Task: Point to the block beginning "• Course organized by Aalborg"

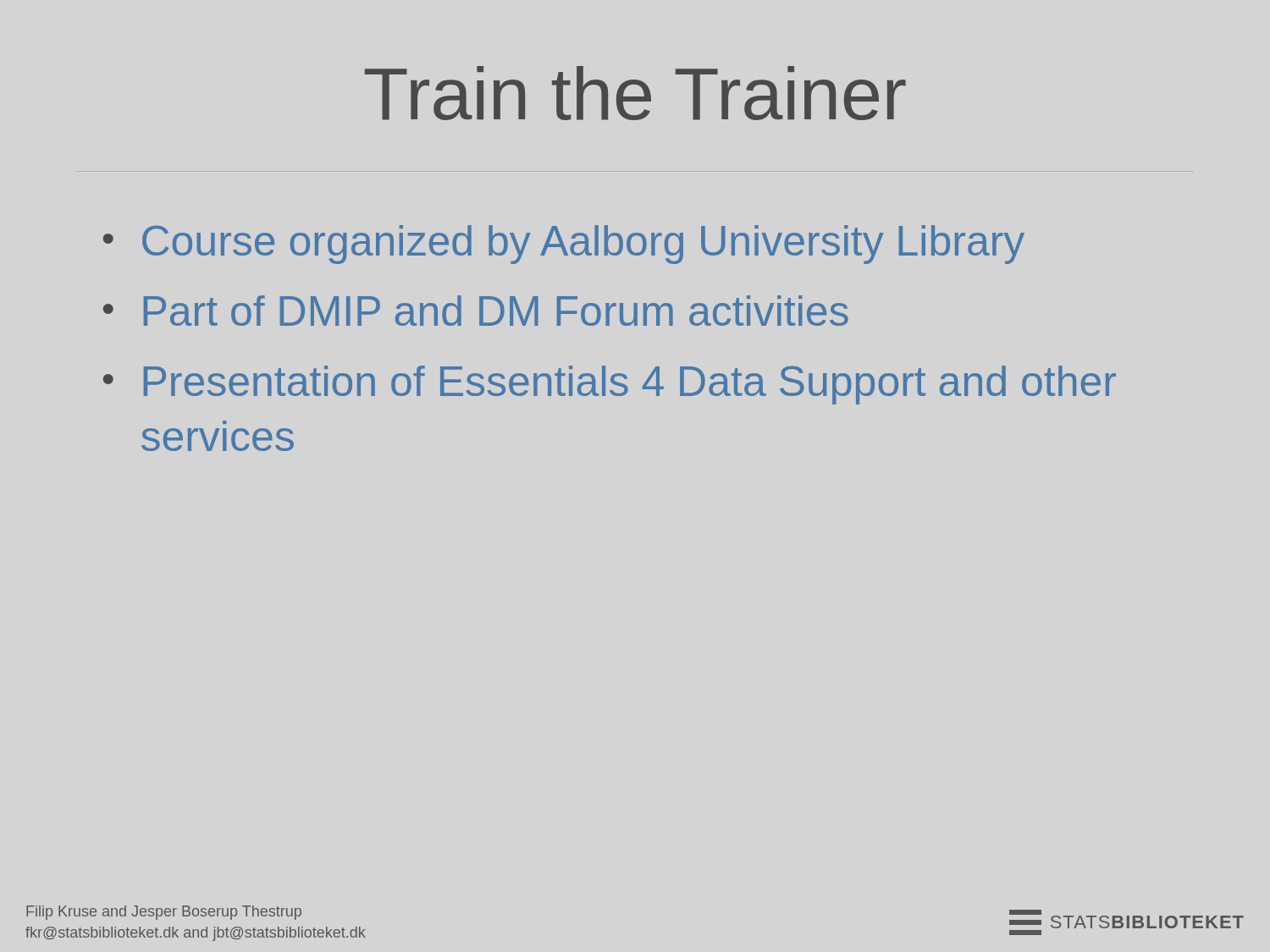Action: tap(563, 242)
